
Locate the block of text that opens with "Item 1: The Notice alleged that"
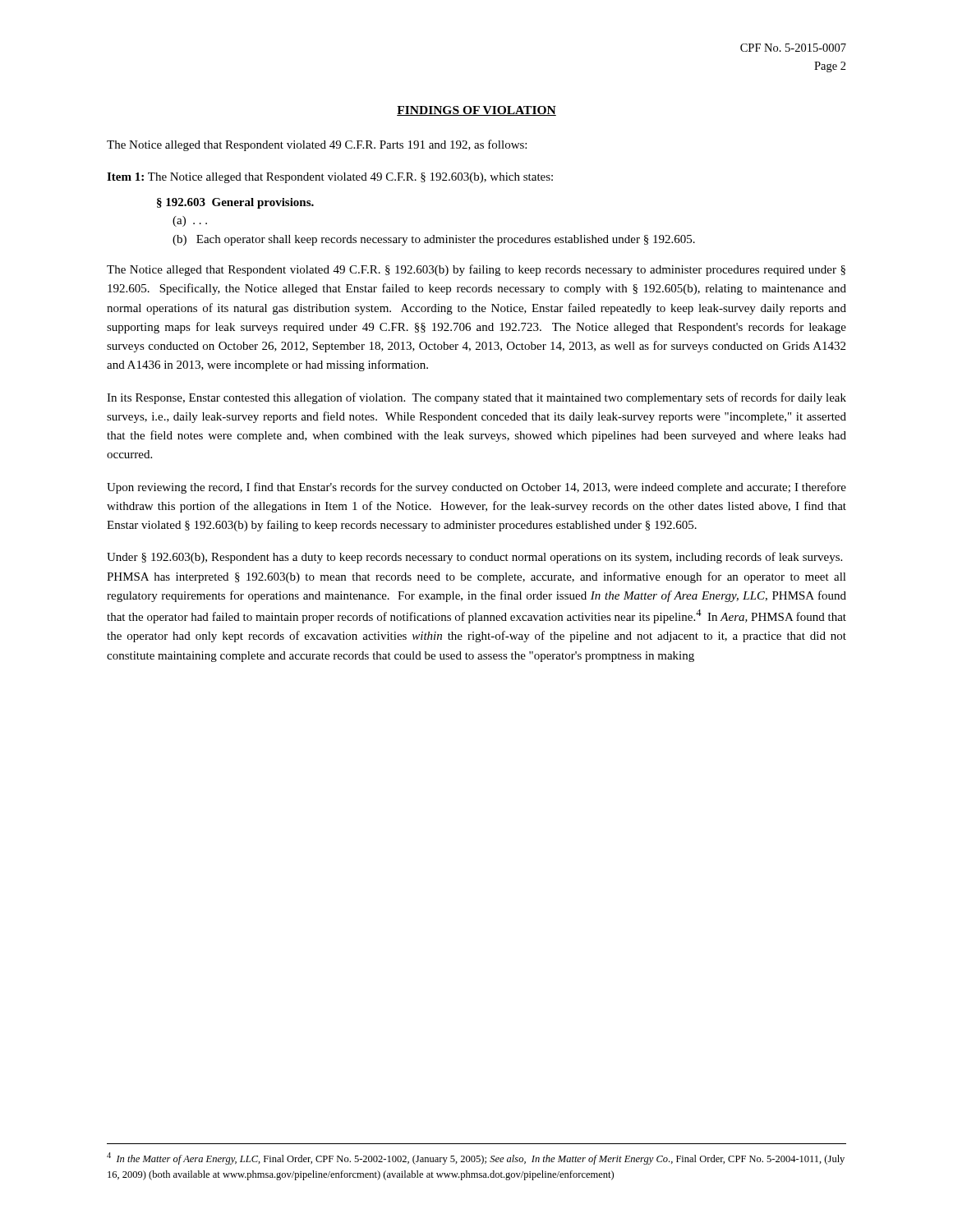click(x=330, y=177)
